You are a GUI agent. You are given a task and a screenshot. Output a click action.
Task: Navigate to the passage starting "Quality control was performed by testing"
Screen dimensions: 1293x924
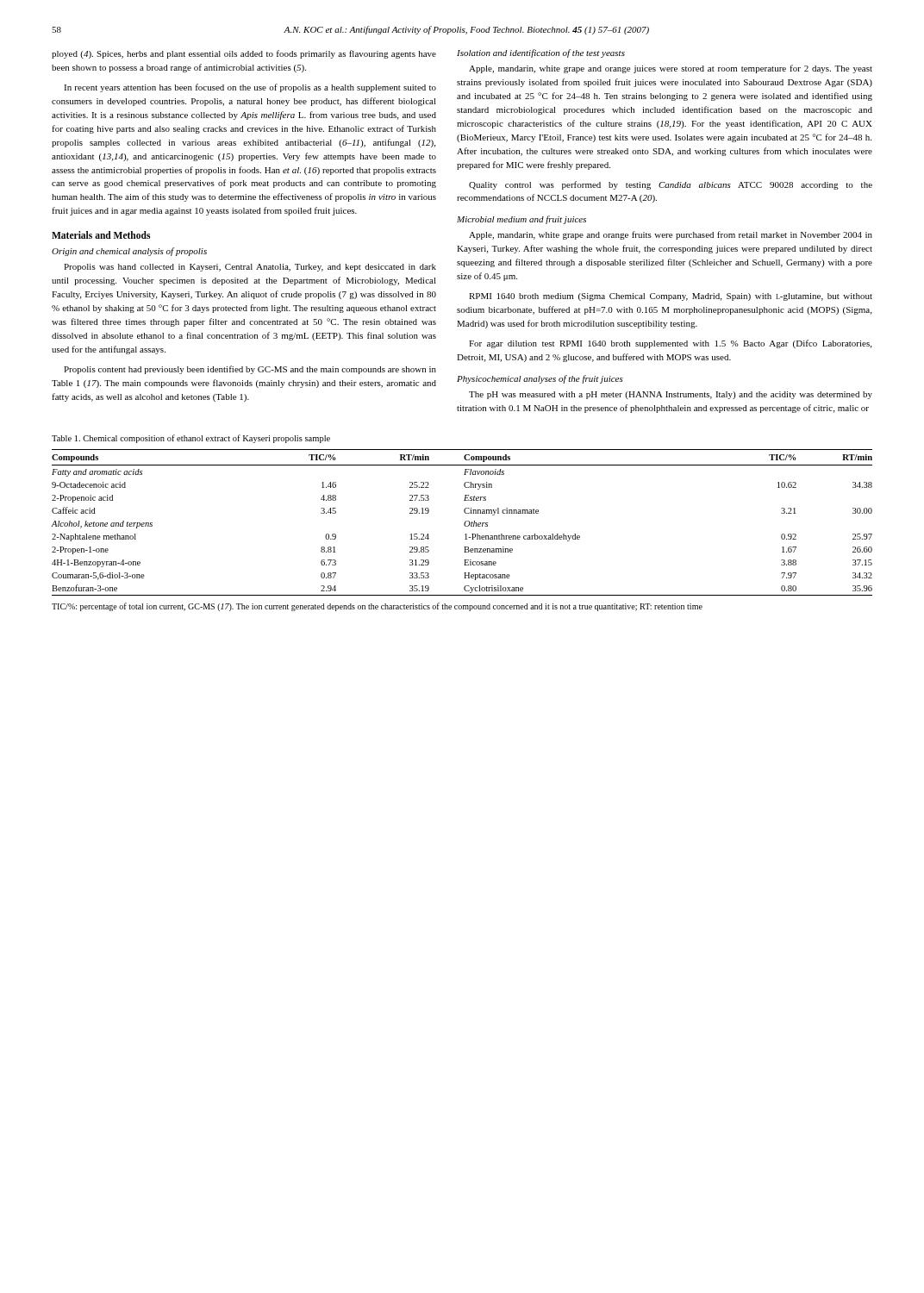click(665, 192)
